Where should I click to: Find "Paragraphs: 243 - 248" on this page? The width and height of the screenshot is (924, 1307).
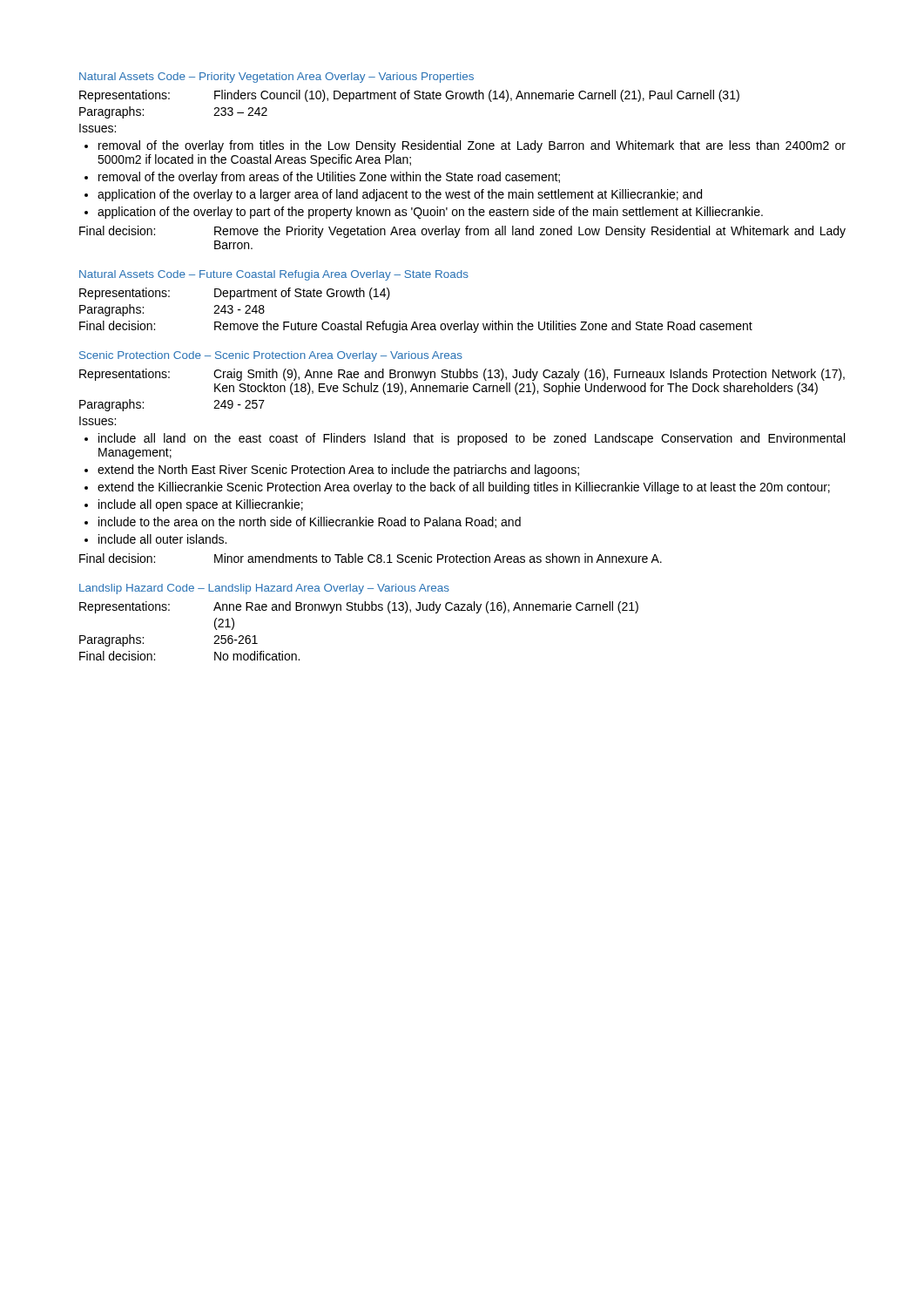pyautogui.click(x=462, y=309)
